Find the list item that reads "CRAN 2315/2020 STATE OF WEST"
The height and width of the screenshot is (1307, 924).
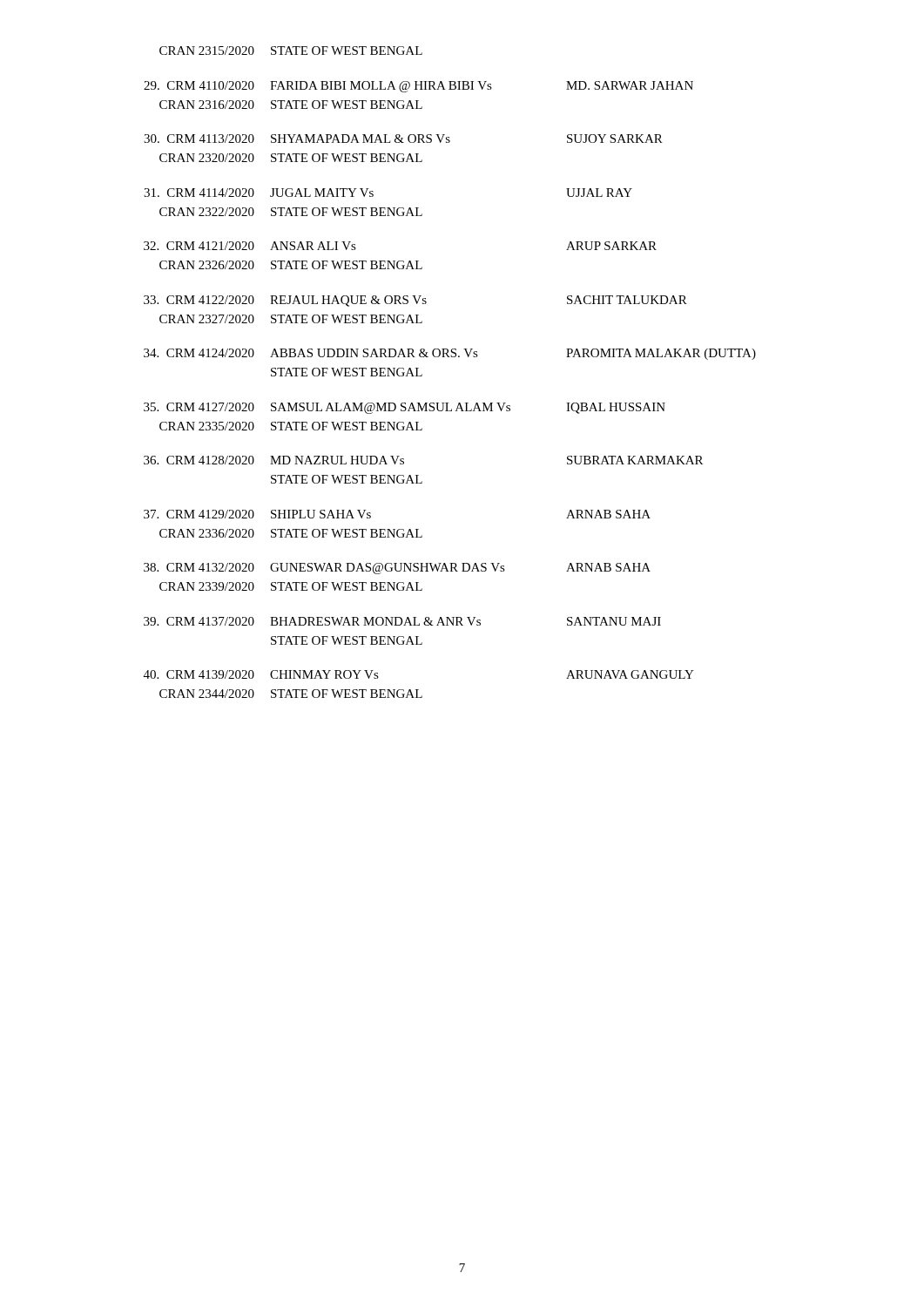(x=291, y=51)
